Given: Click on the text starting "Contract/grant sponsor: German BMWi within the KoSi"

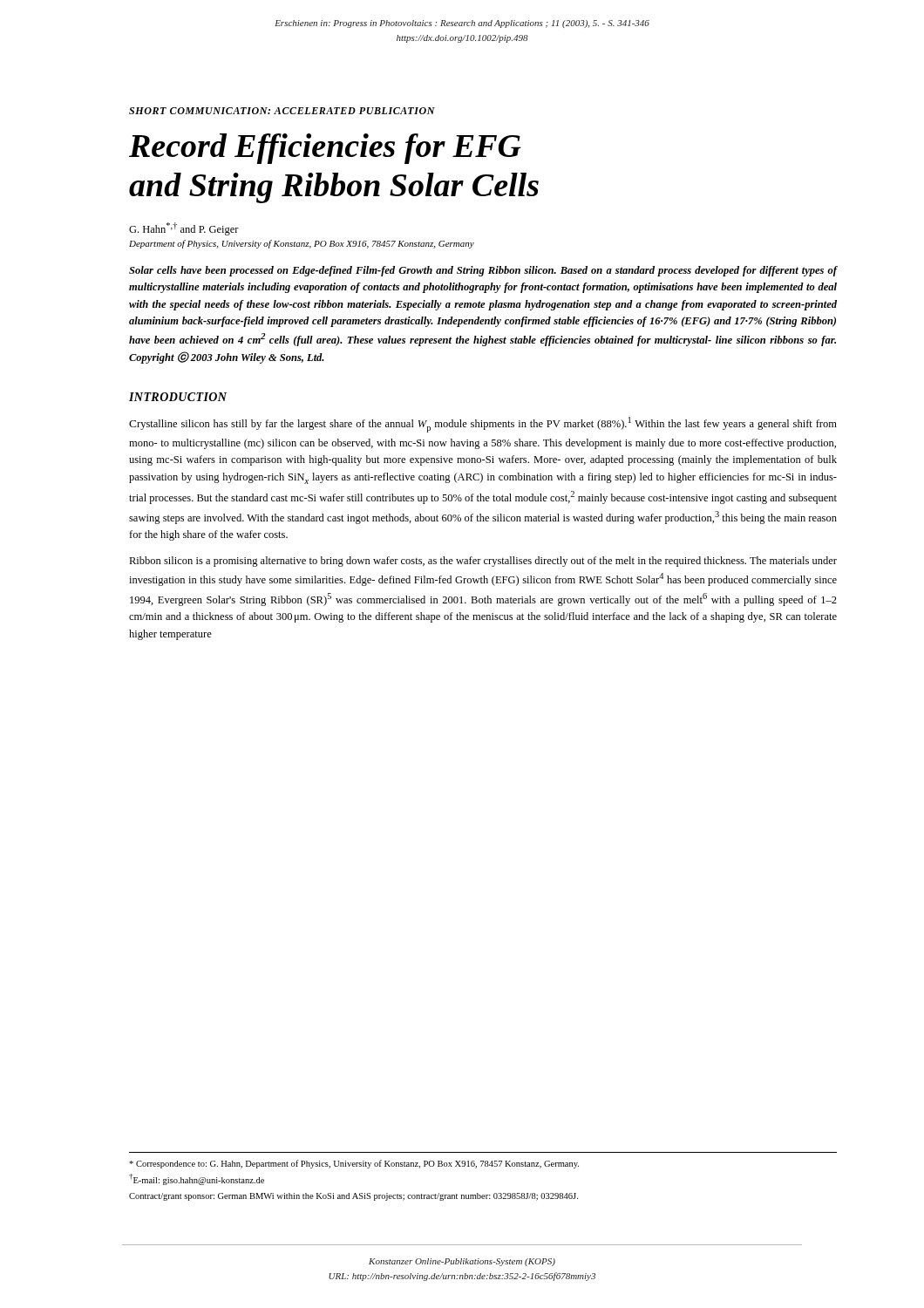Looking at the screenshot, I should [354, 1196].
